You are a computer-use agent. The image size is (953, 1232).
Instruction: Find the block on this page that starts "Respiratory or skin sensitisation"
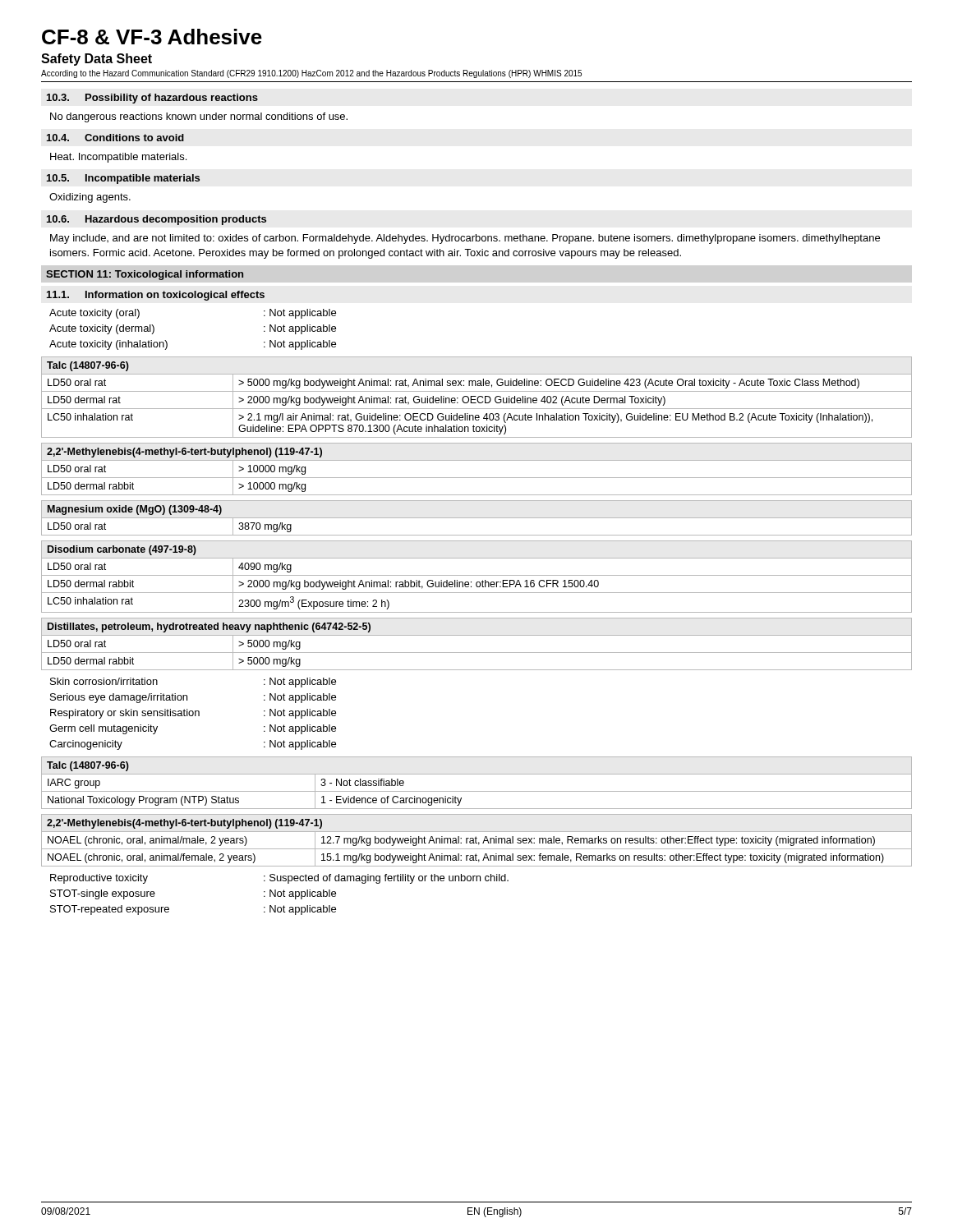[193, 714]
